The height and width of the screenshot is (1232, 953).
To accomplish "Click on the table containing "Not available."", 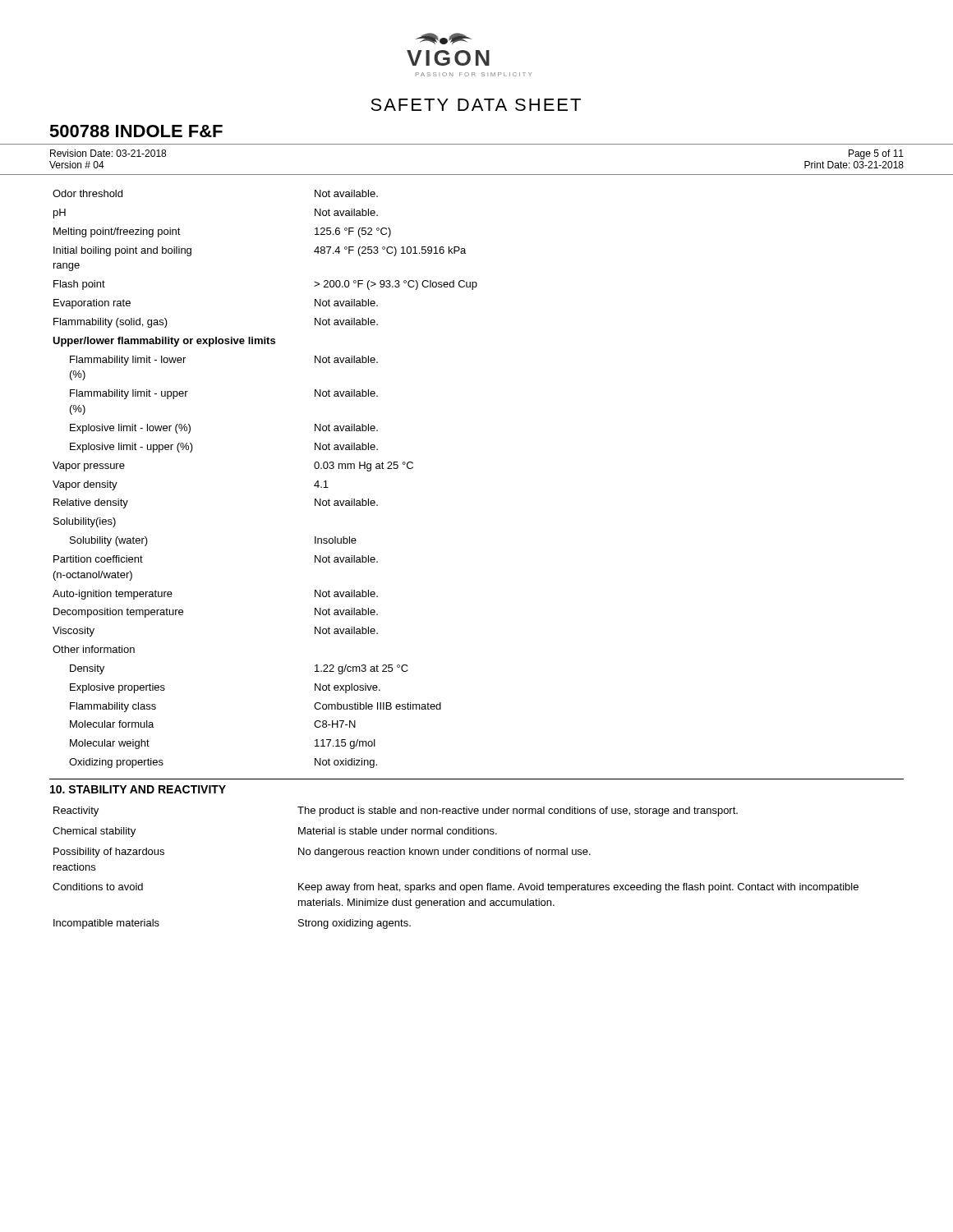I will [x=476, y=478].
